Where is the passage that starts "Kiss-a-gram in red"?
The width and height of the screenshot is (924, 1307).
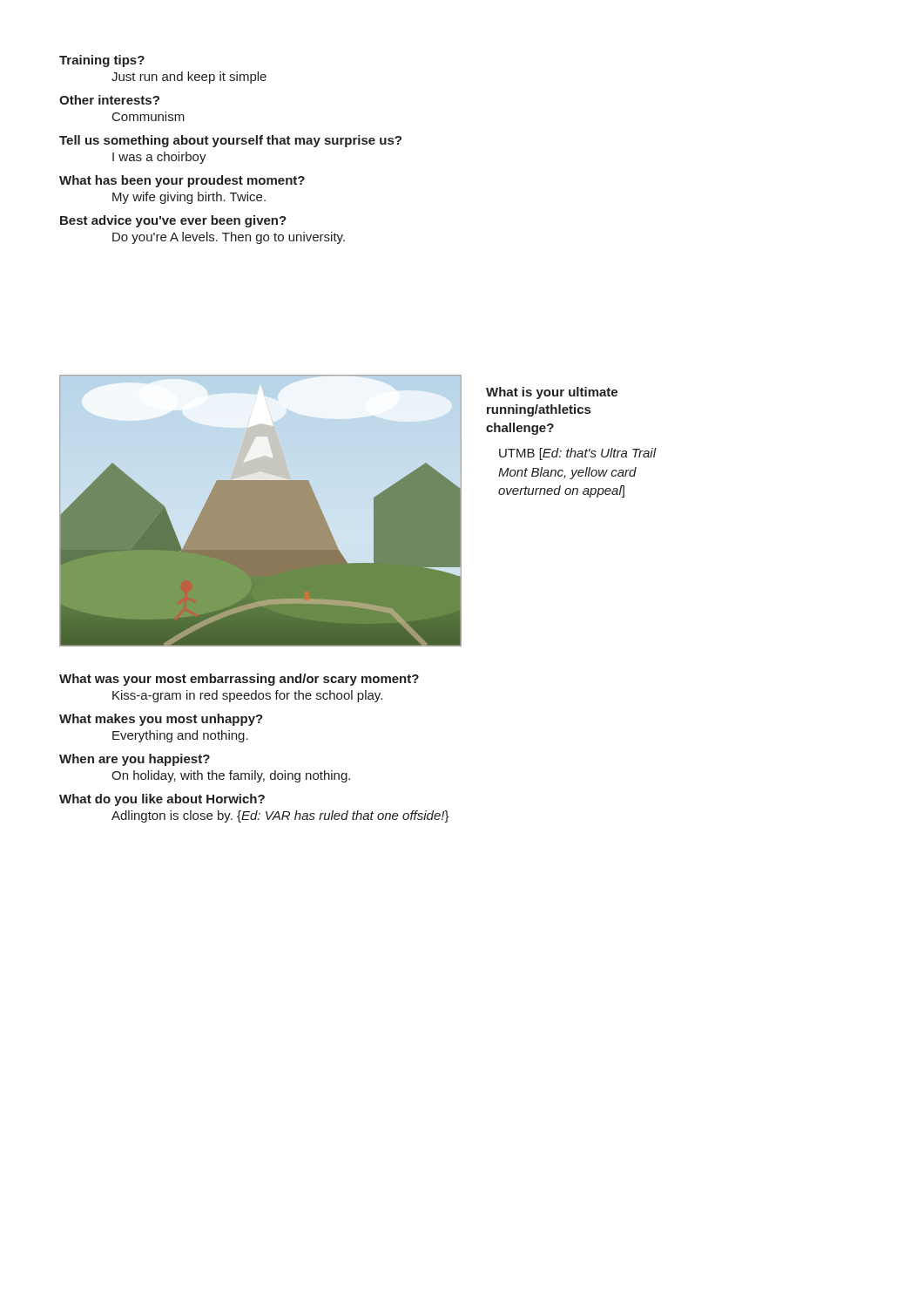click(247, 695)
